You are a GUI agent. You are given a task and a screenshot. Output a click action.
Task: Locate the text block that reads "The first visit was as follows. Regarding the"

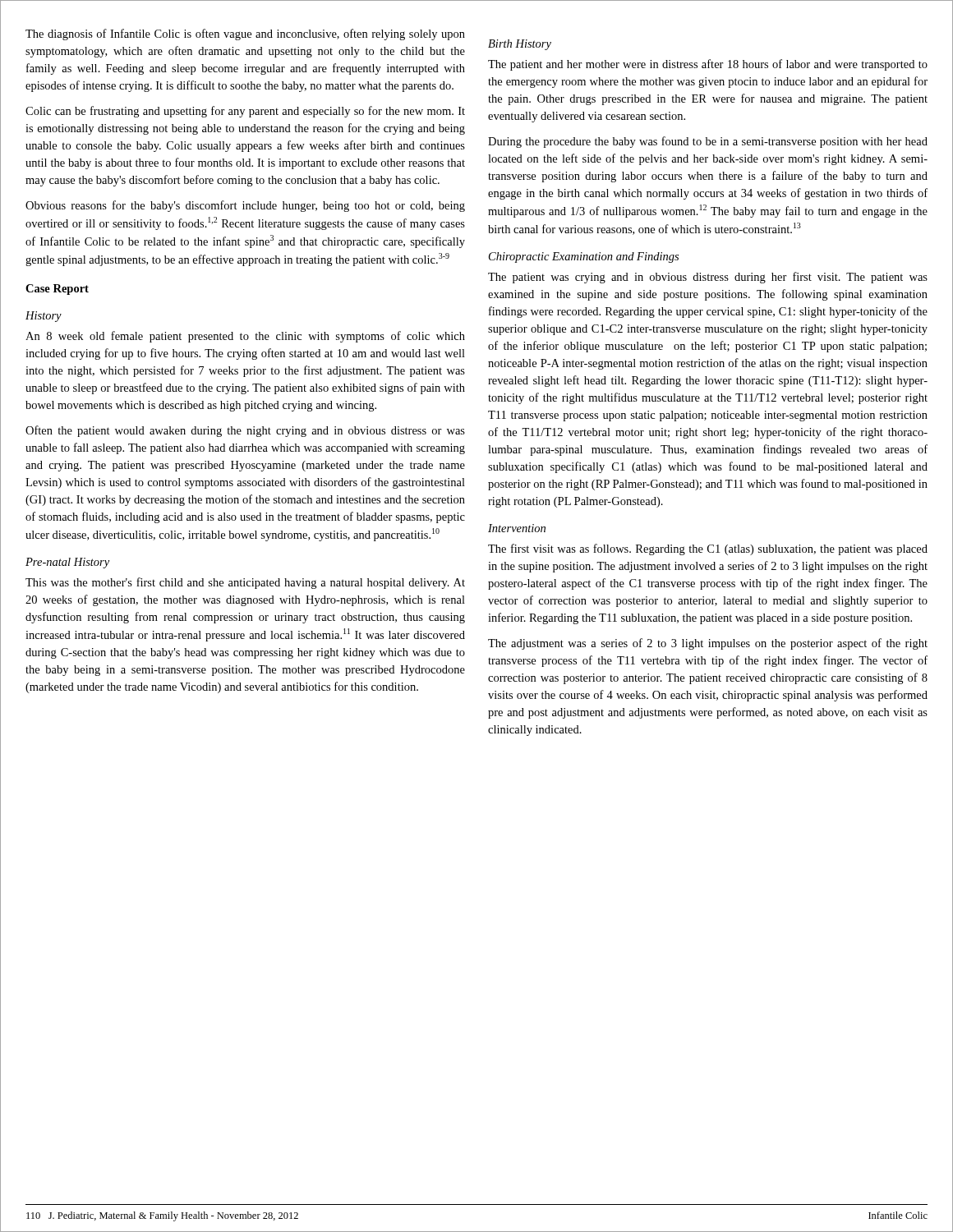pos(708,583)
